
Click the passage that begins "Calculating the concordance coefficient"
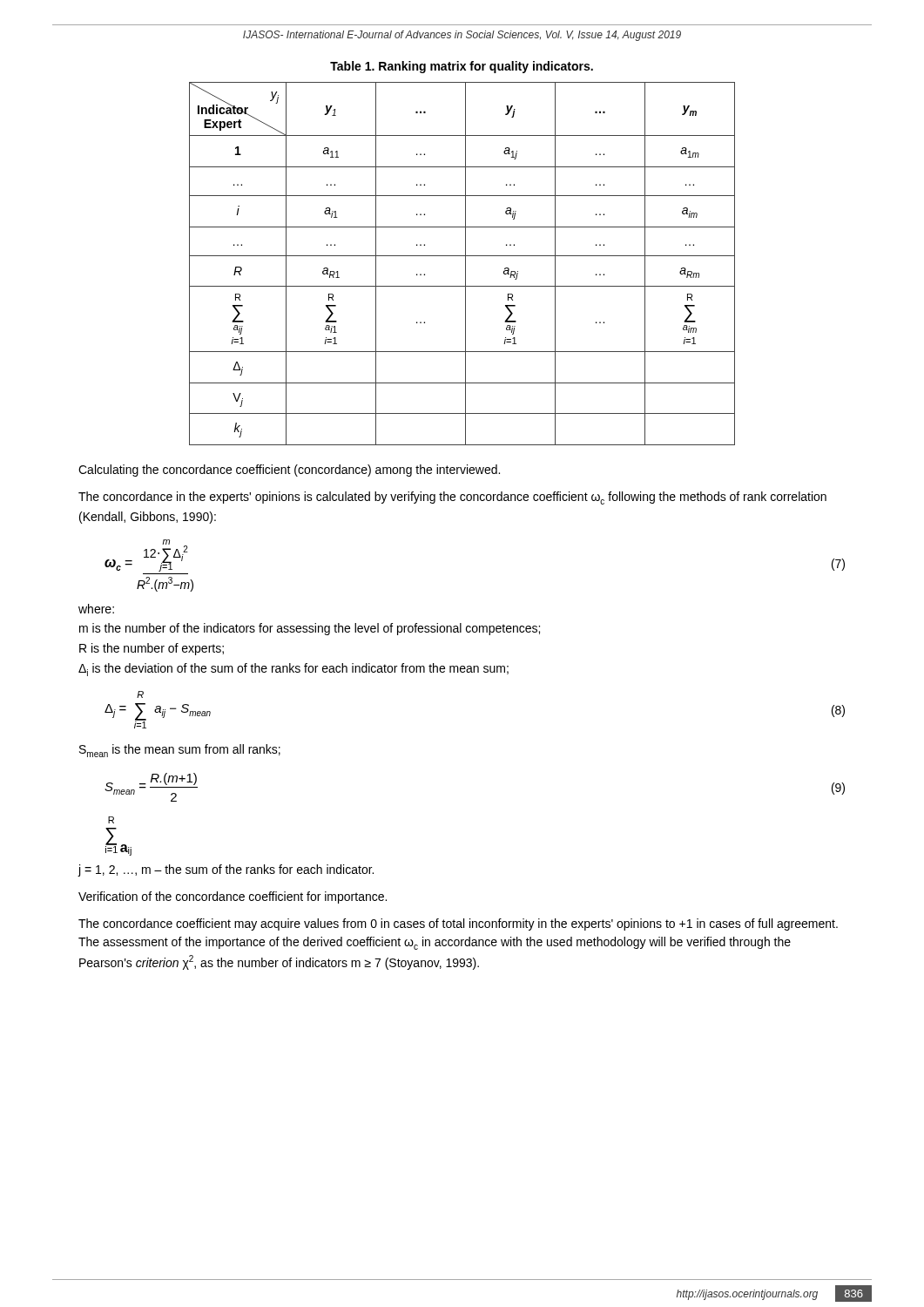(290, 470)
